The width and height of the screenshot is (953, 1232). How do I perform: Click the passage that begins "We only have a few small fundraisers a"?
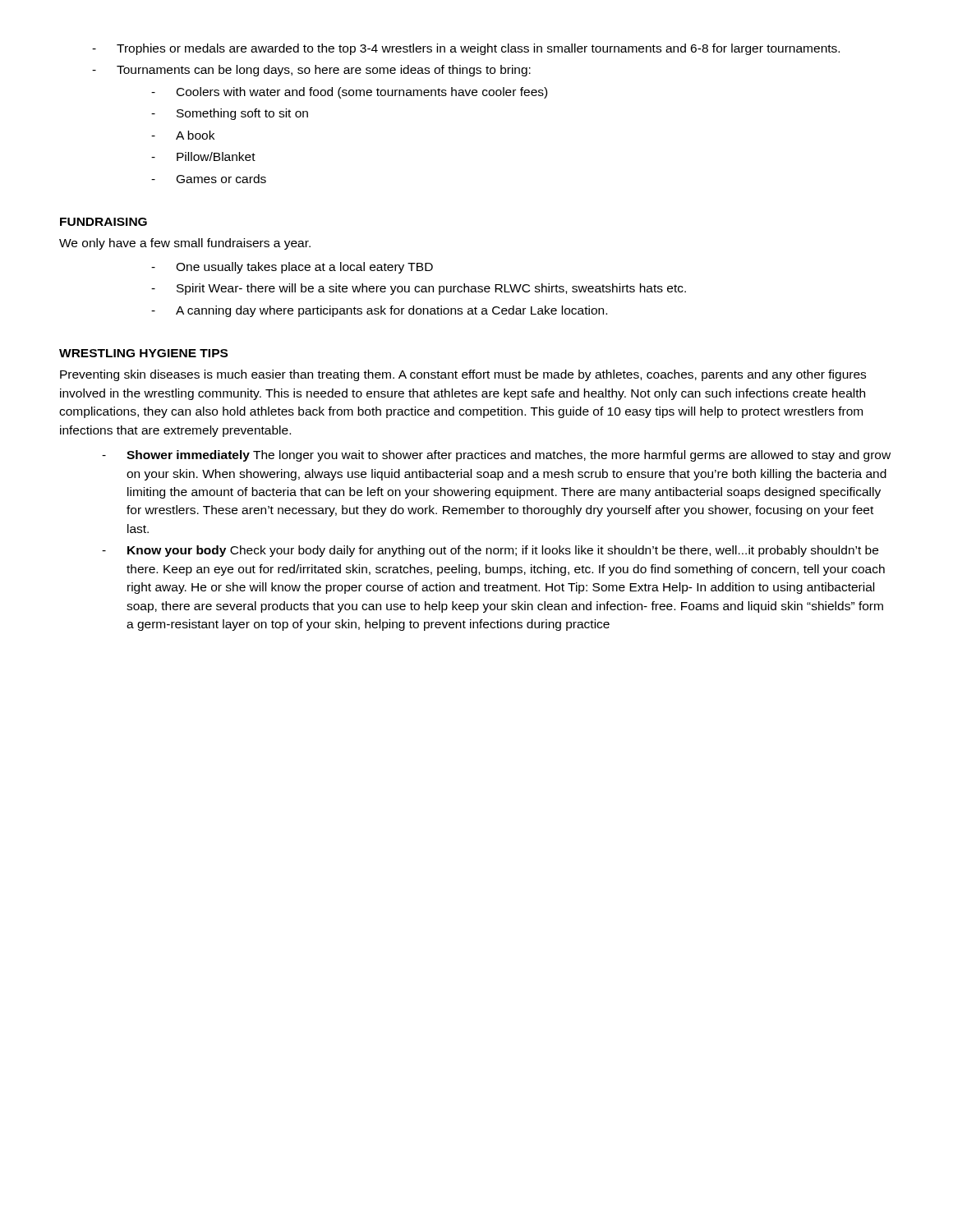pyautogui.click(x=185, y=243)
